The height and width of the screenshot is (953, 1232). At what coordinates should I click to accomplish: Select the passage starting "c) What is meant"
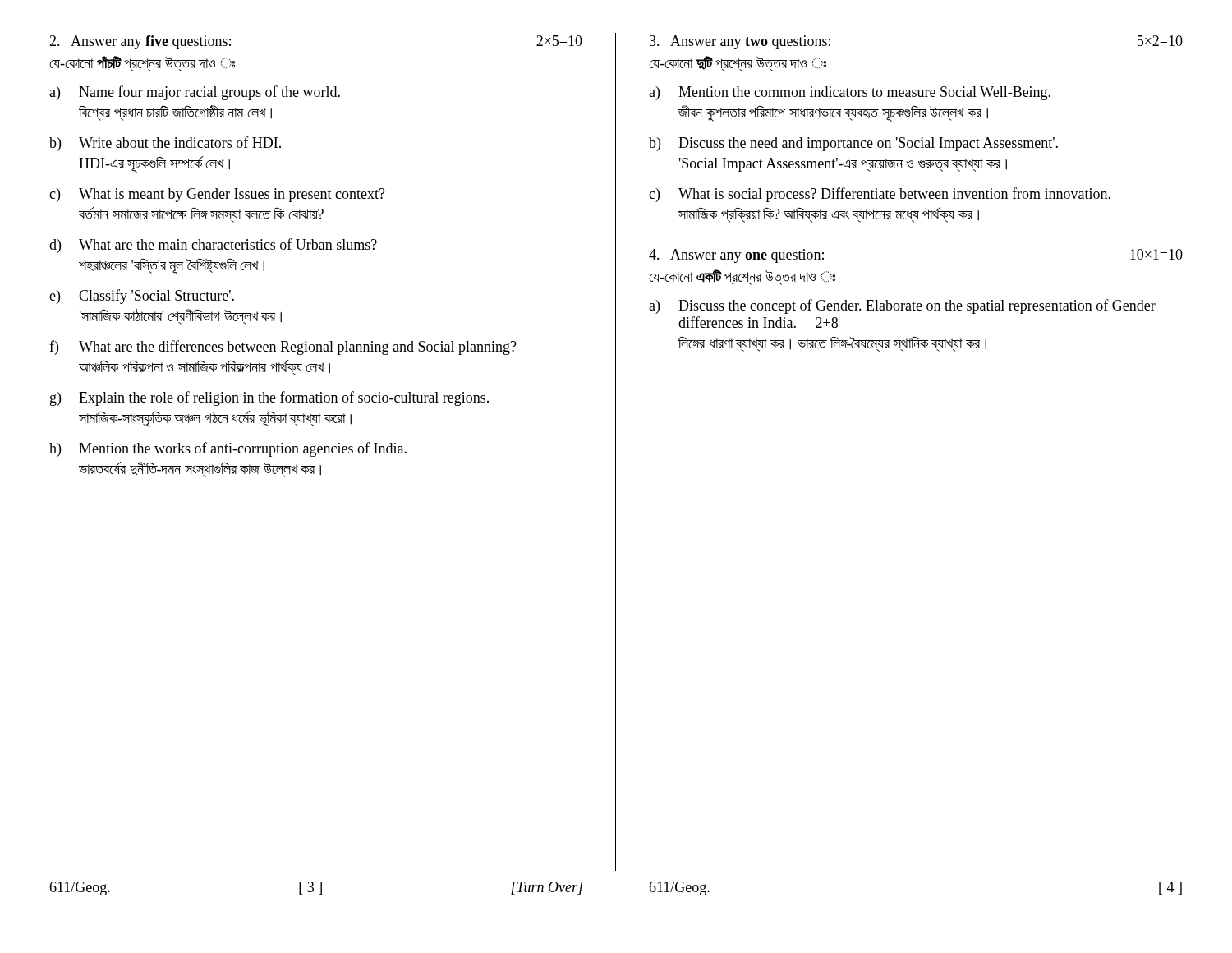[316, 205]
